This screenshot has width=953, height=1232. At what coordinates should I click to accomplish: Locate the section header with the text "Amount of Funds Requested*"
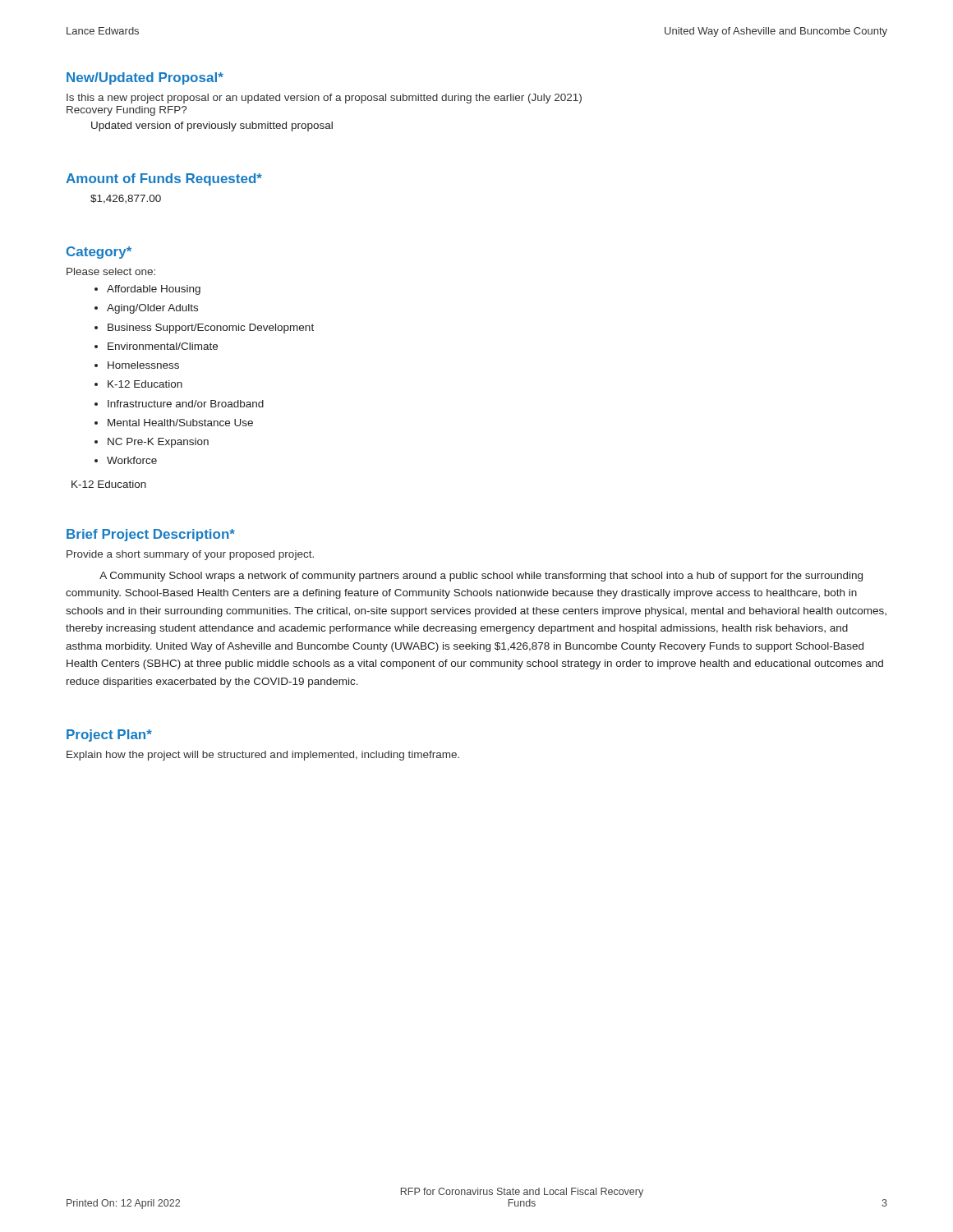[164, 179]
